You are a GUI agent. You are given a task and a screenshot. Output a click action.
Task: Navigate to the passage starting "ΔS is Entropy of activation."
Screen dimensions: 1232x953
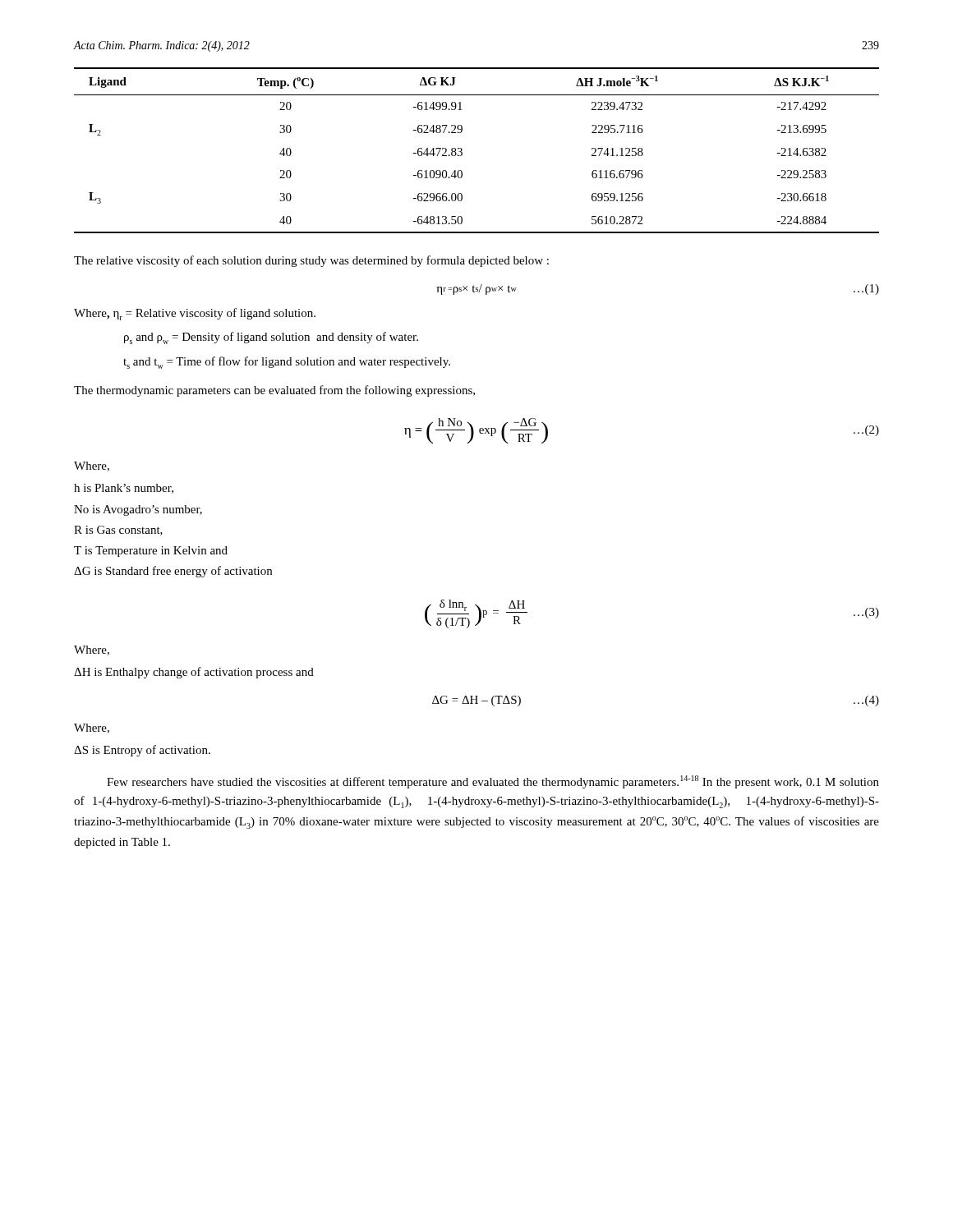coord(142,750)
